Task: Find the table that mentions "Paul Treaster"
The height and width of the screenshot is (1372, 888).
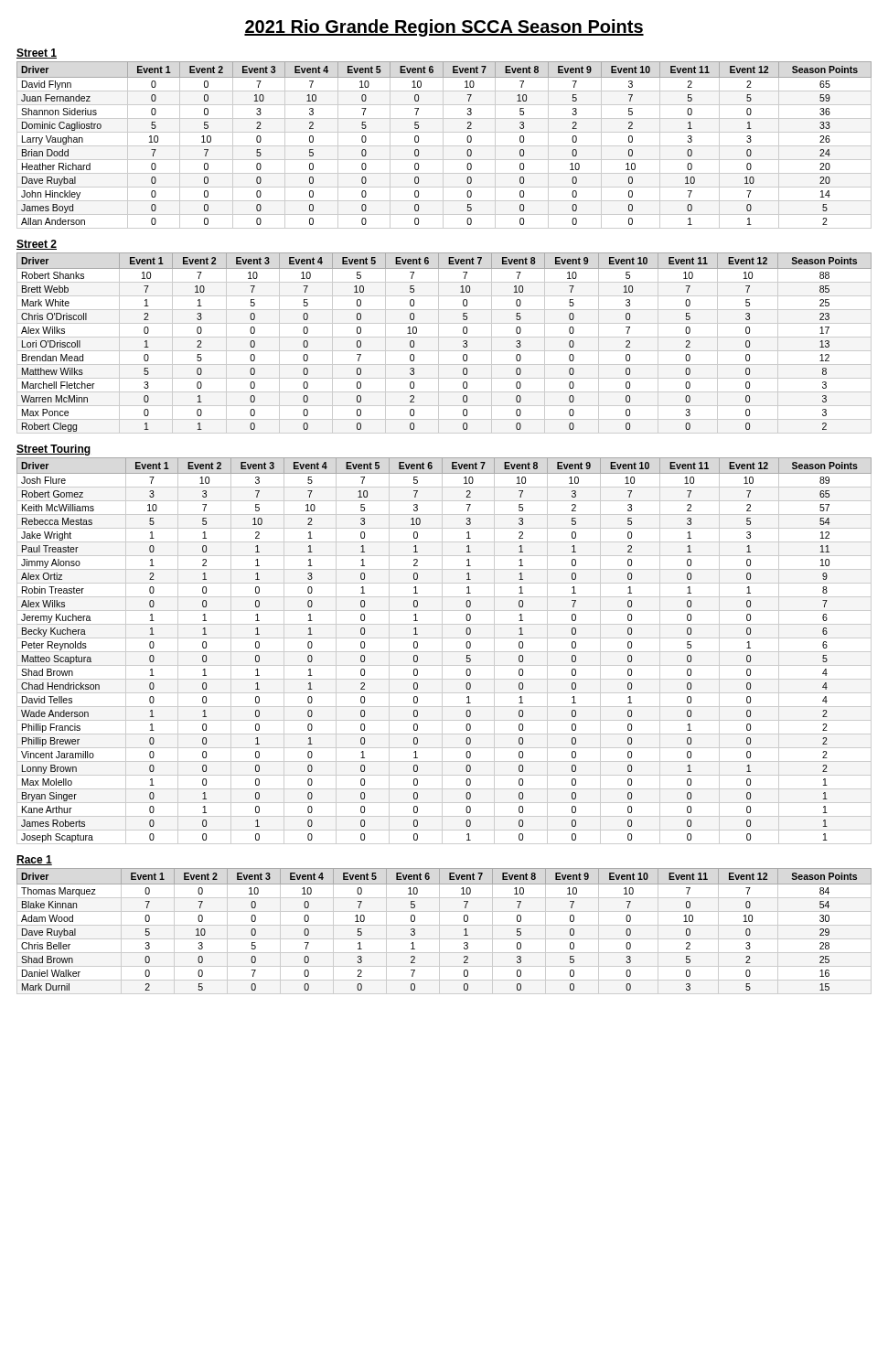Action: pyautogui.click(x=444, y=651)
